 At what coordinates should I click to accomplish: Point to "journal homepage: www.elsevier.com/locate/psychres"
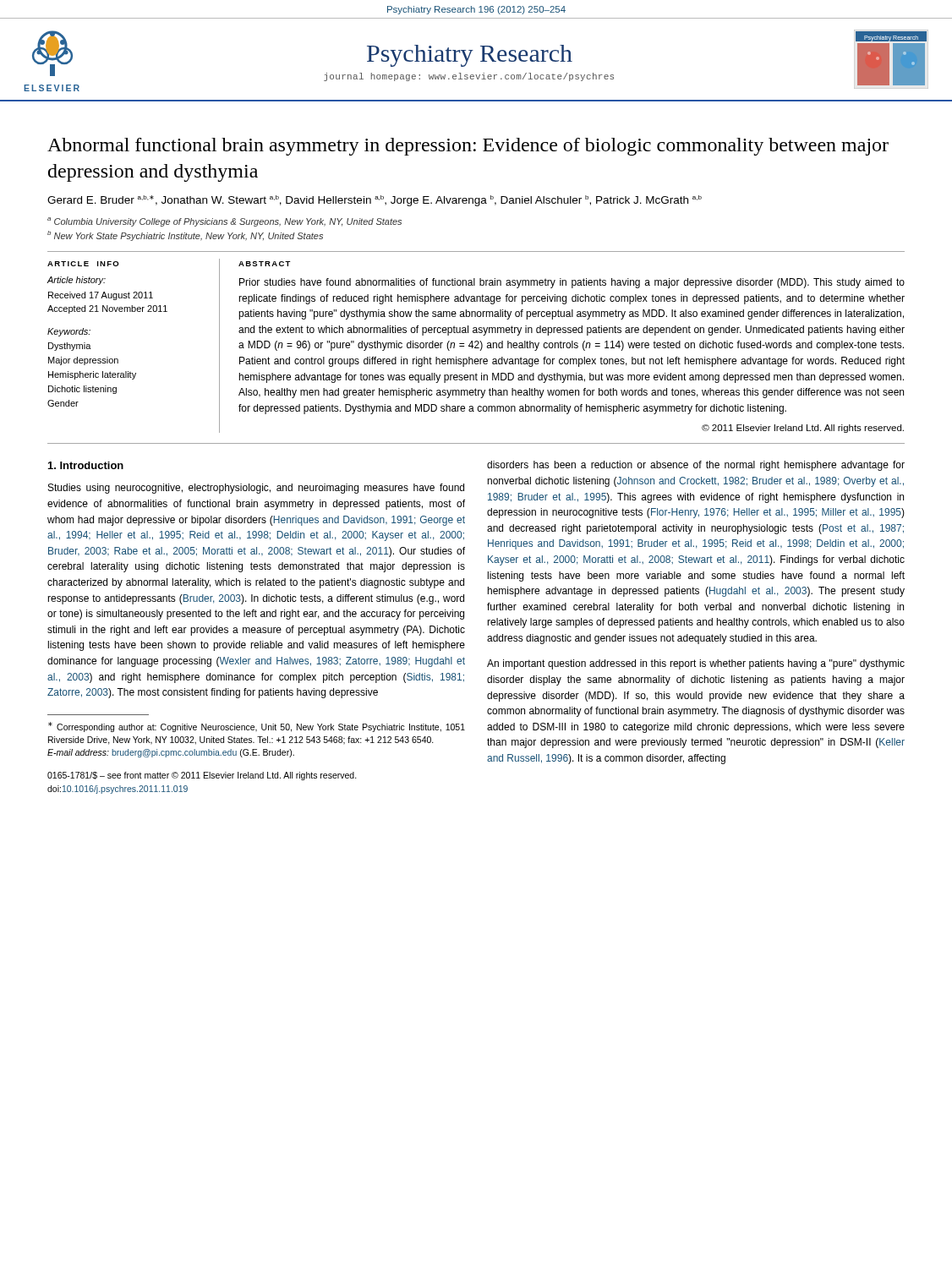(469, 76)
